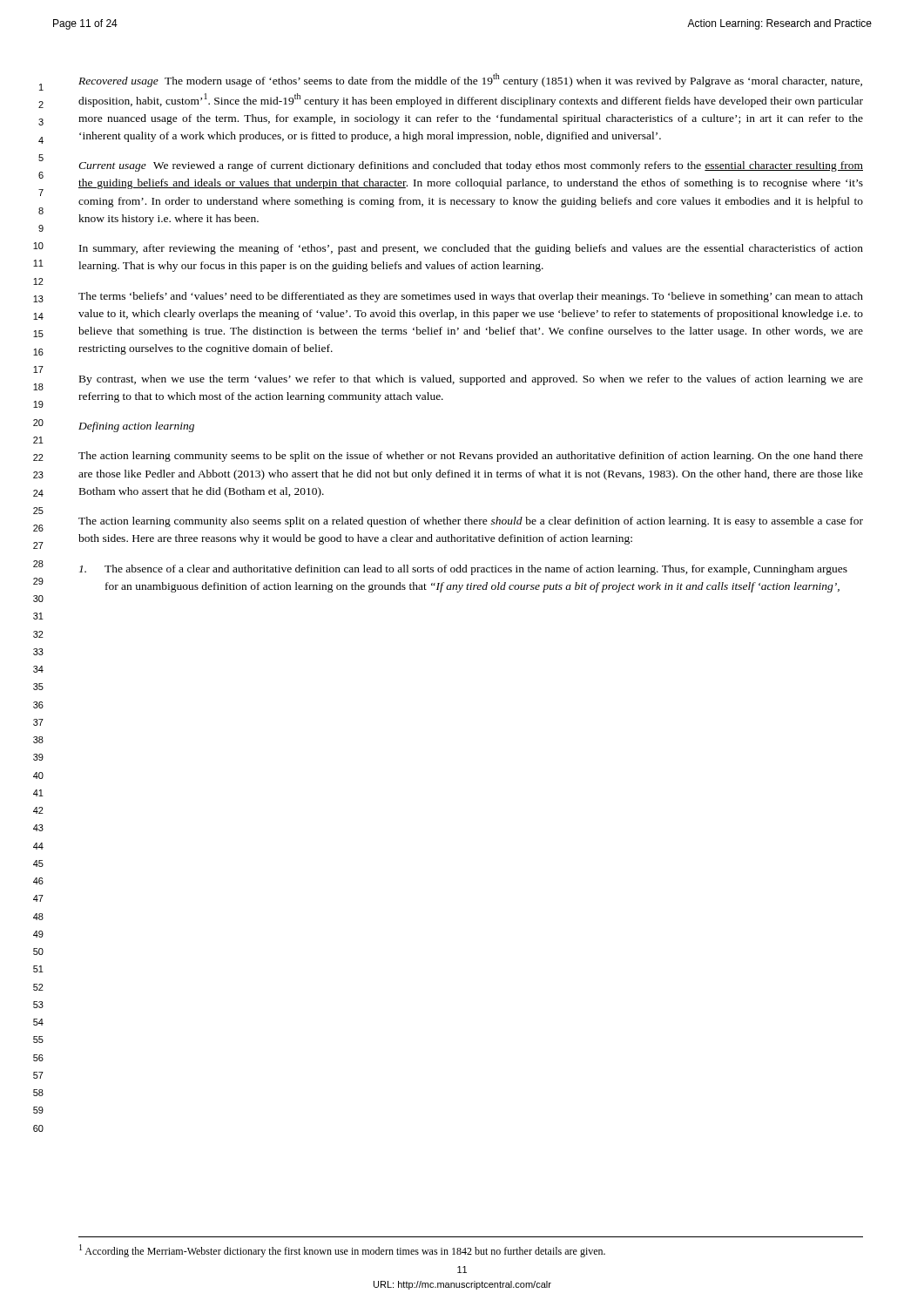This screenshot has height=1307, width=924.
Task: Where is the passage that starts "By contrast, when we use the term ‘values’"?
Action: [x=471, y=388]
